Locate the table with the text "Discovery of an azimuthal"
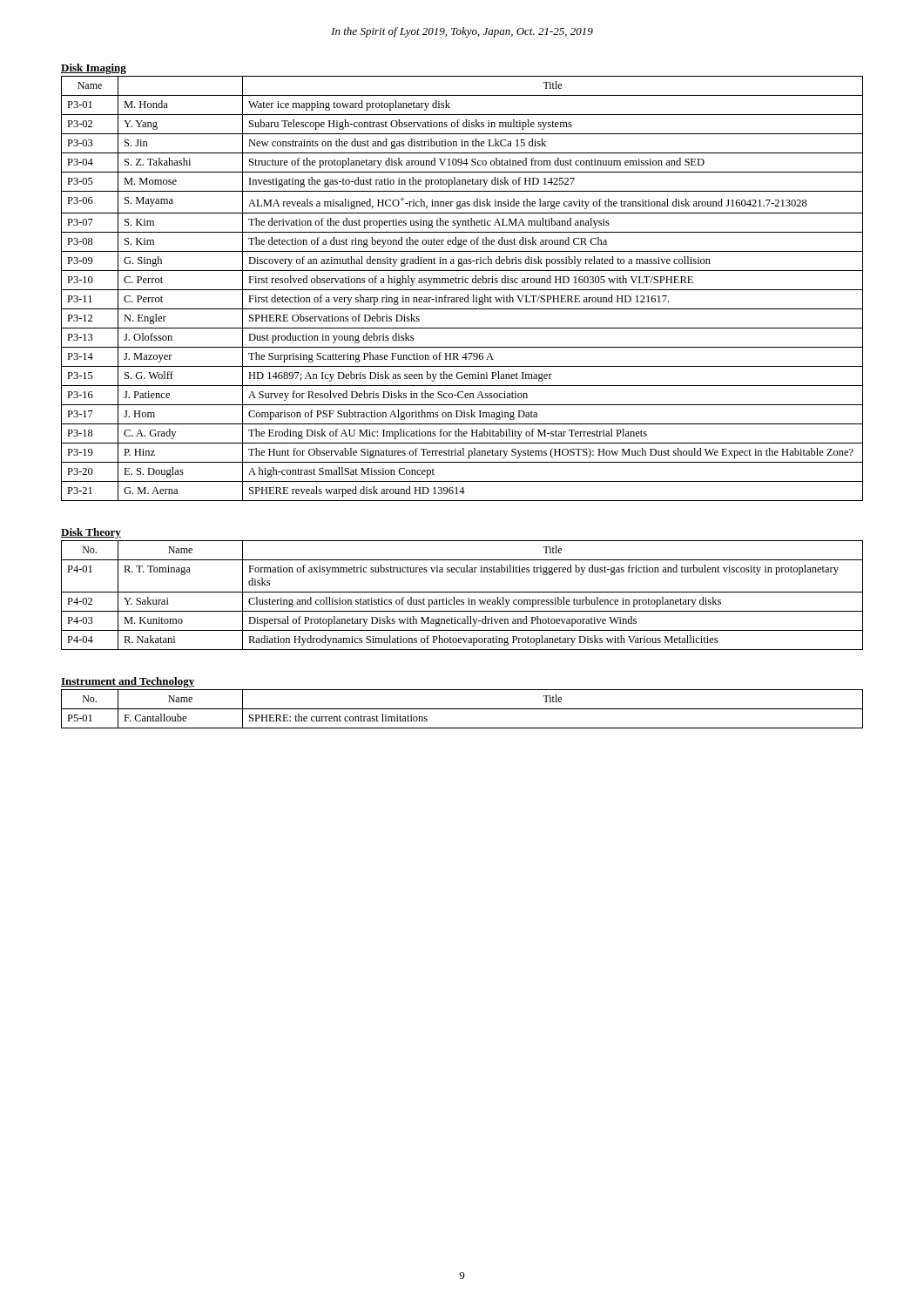Viewport: 924px width, 1307px height. (x=462, y=288)
